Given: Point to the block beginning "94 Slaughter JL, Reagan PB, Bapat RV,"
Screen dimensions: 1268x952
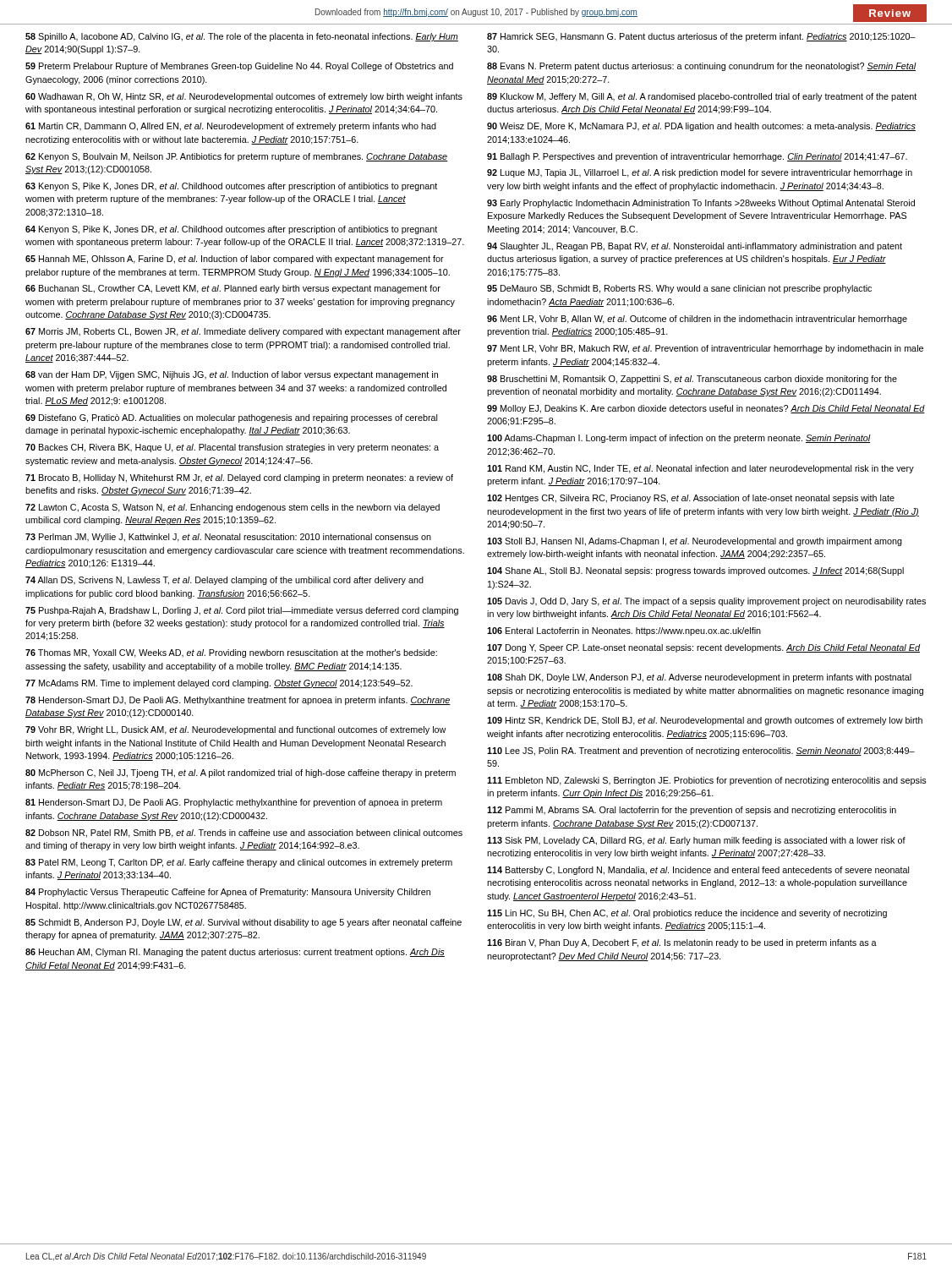Looking at the screenshot, I should pos(695,259).
